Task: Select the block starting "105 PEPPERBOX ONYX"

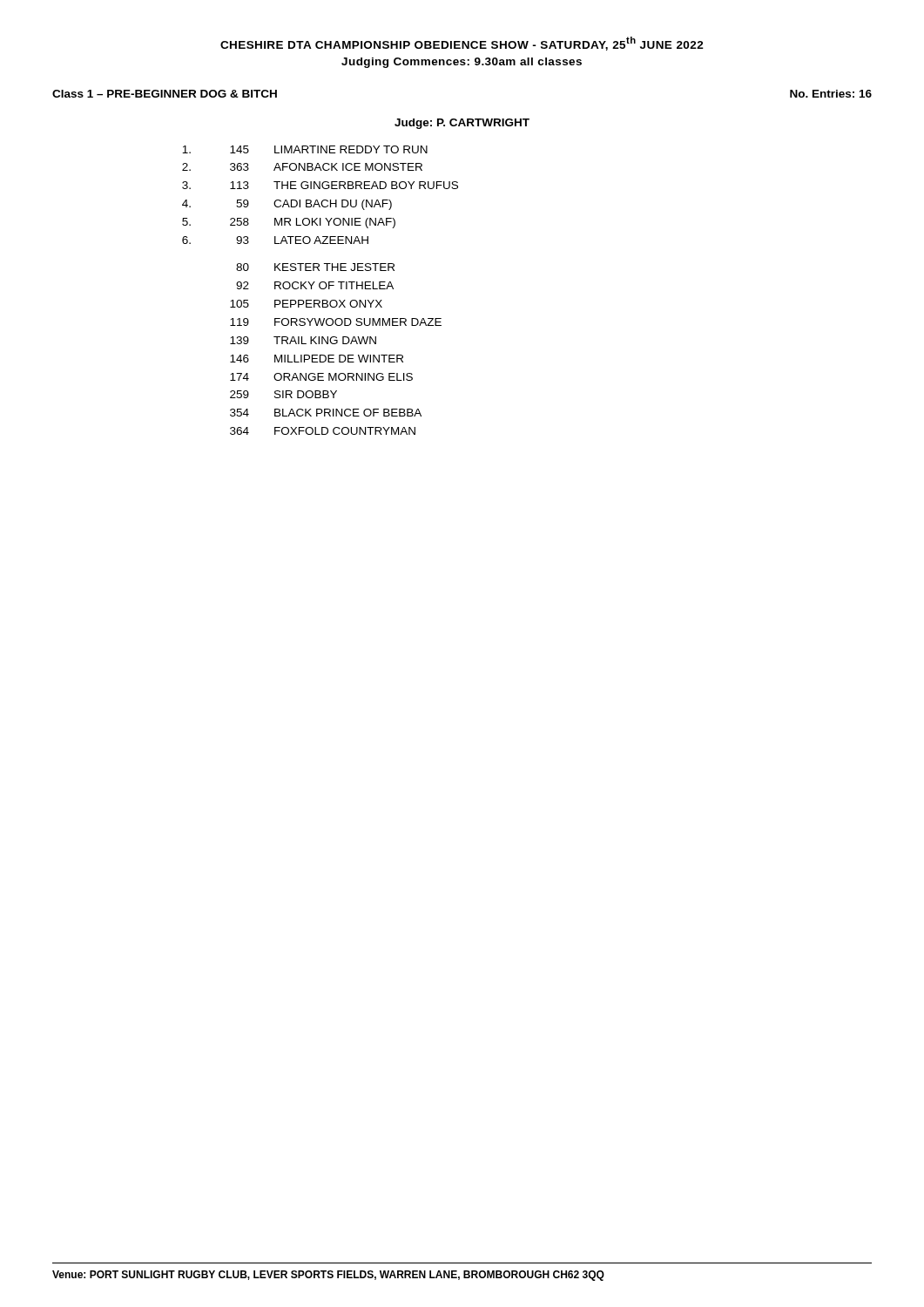Action: pyautogui.click(x=306, y=304)
